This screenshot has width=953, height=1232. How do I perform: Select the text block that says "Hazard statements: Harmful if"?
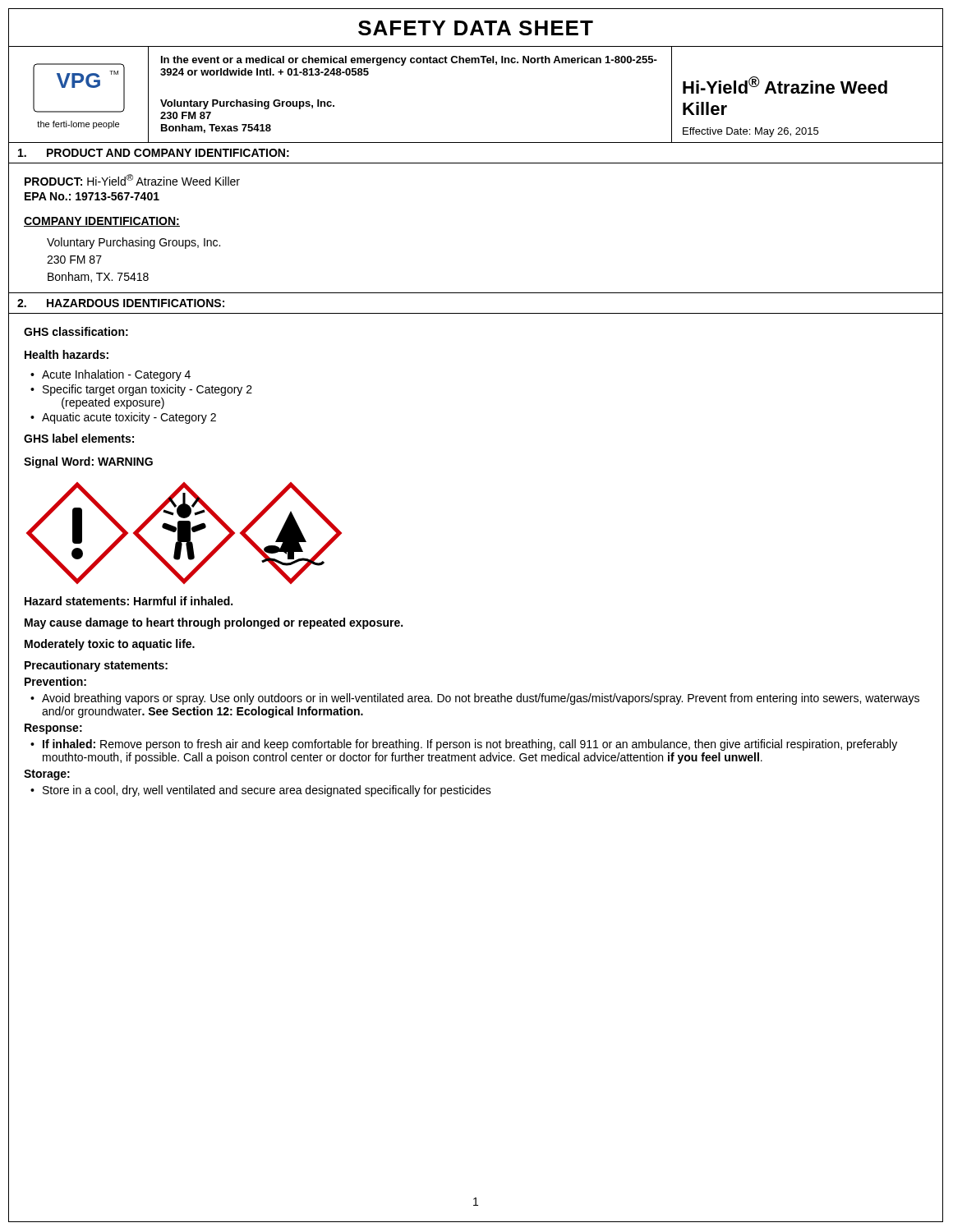tap(129, 601)
